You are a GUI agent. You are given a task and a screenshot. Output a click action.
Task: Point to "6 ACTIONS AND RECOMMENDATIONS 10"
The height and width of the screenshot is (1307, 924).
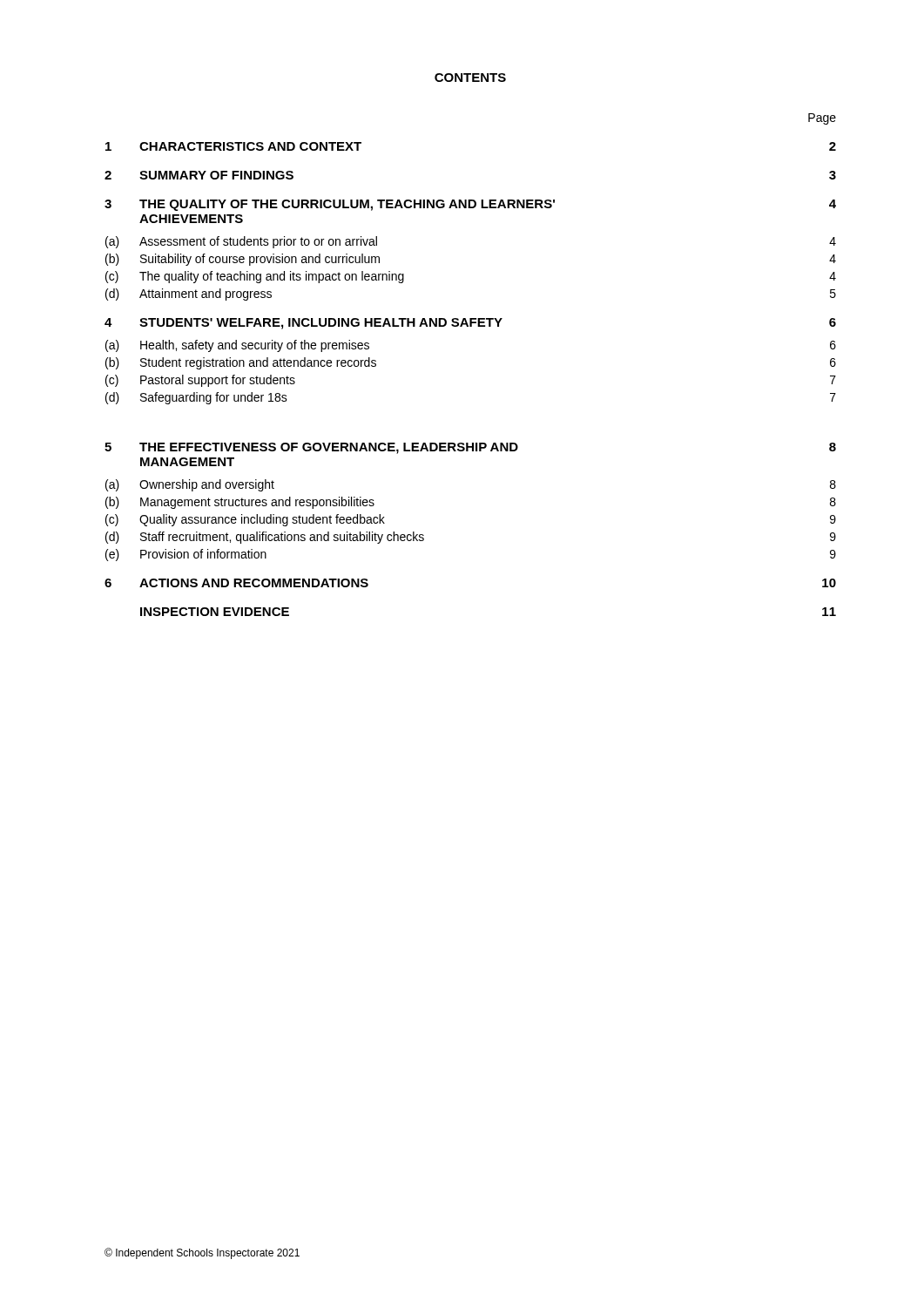[254, 582]
